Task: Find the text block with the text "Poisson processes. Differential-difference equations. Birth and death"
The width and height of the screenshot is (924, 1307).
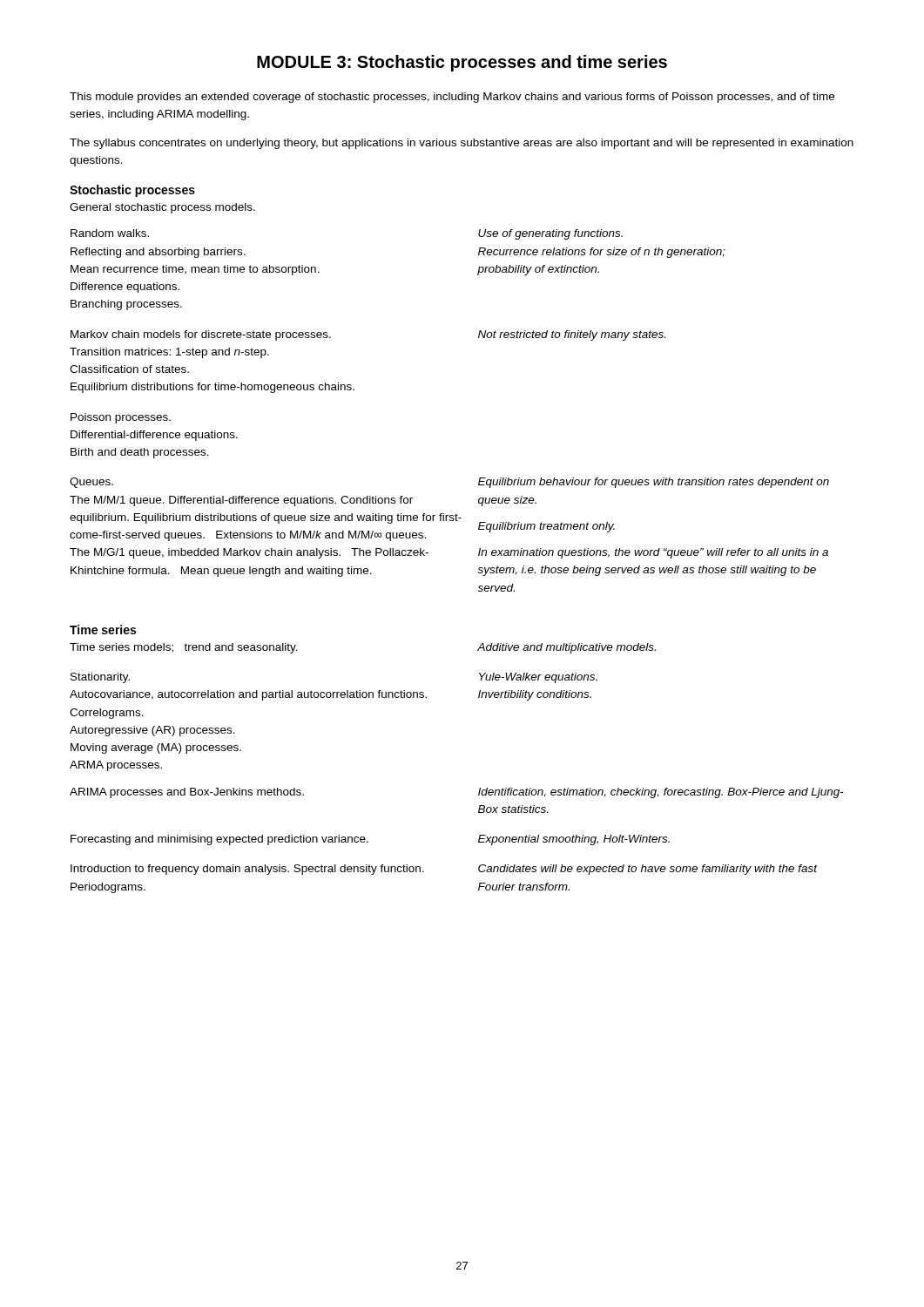Action: point(154,434)
